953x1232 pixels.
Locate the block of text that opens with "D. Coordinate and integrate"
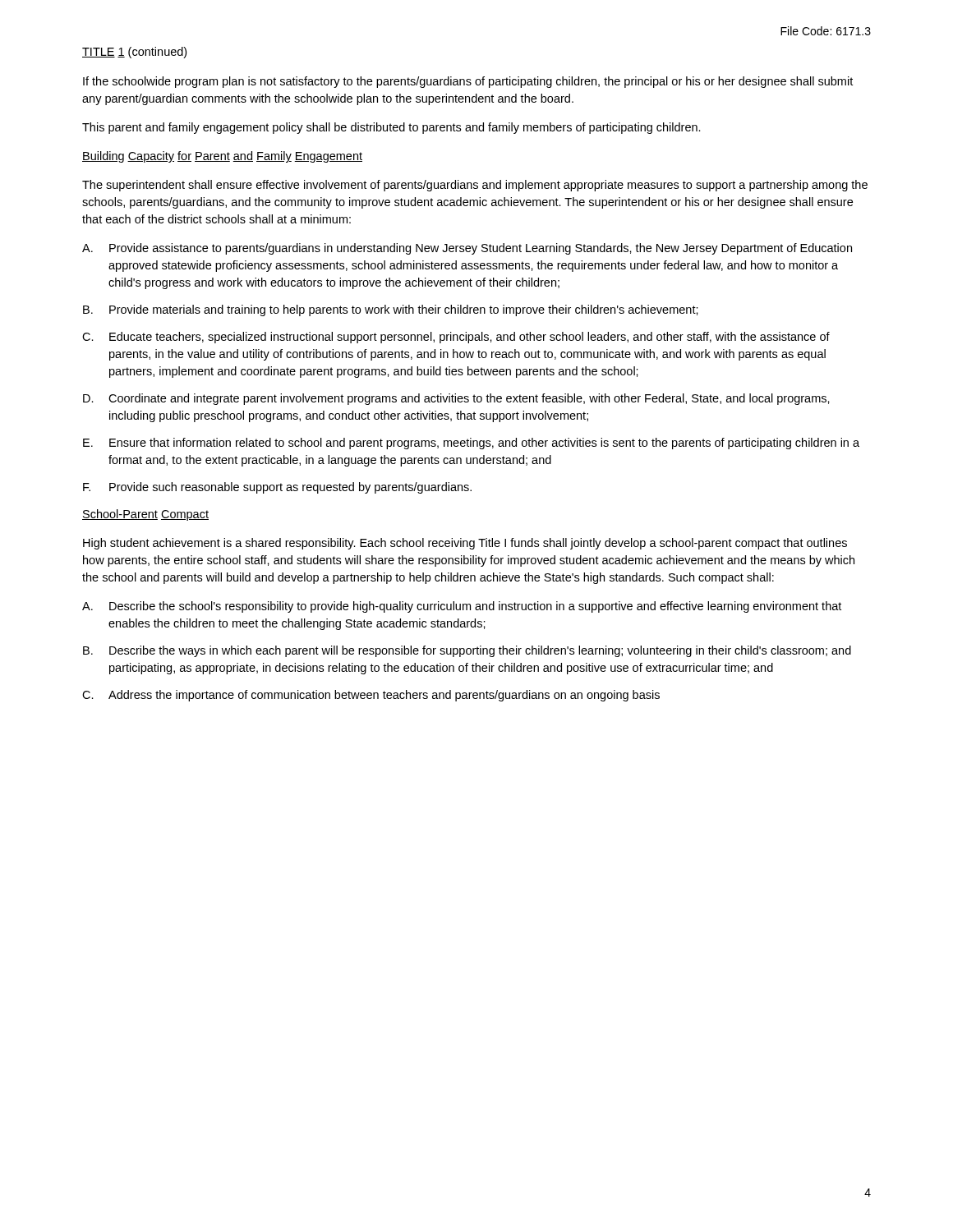point(476,408)
